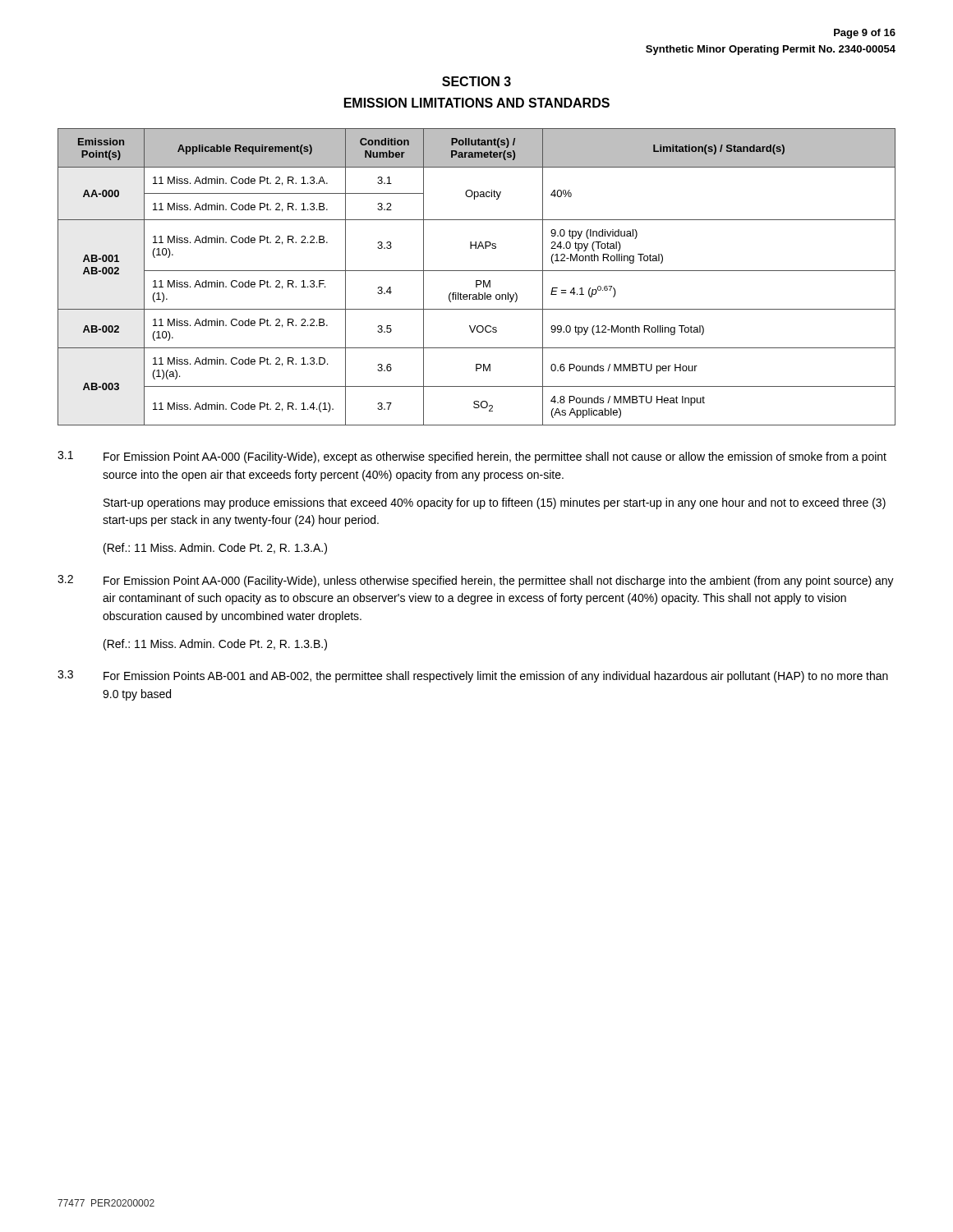Viewport: 953px width, 1232px height.
Task: Select a table
Action: [476, 277]
